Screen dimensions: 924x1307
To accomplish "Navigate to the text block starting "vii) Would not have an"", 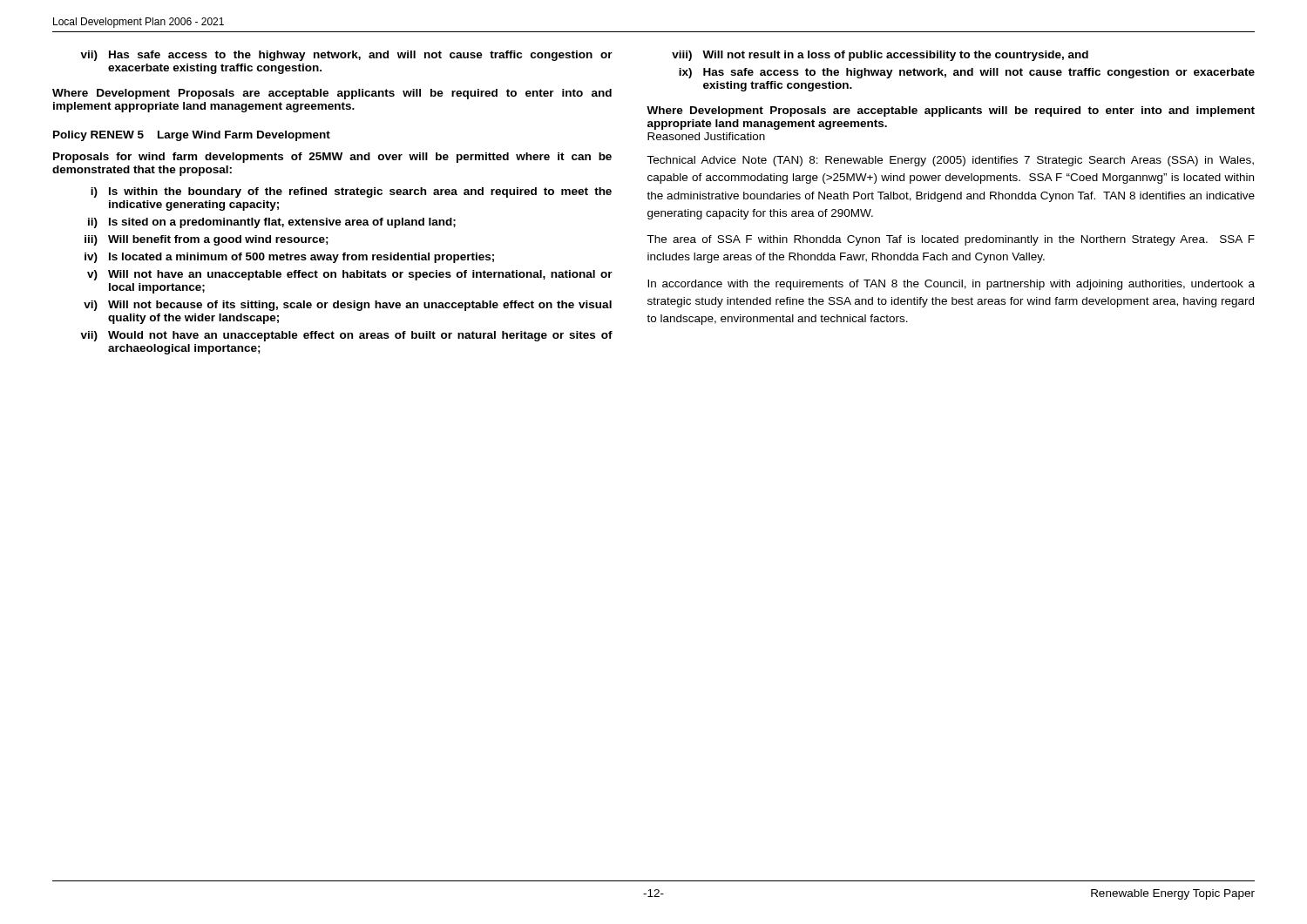I will (332, 341).
